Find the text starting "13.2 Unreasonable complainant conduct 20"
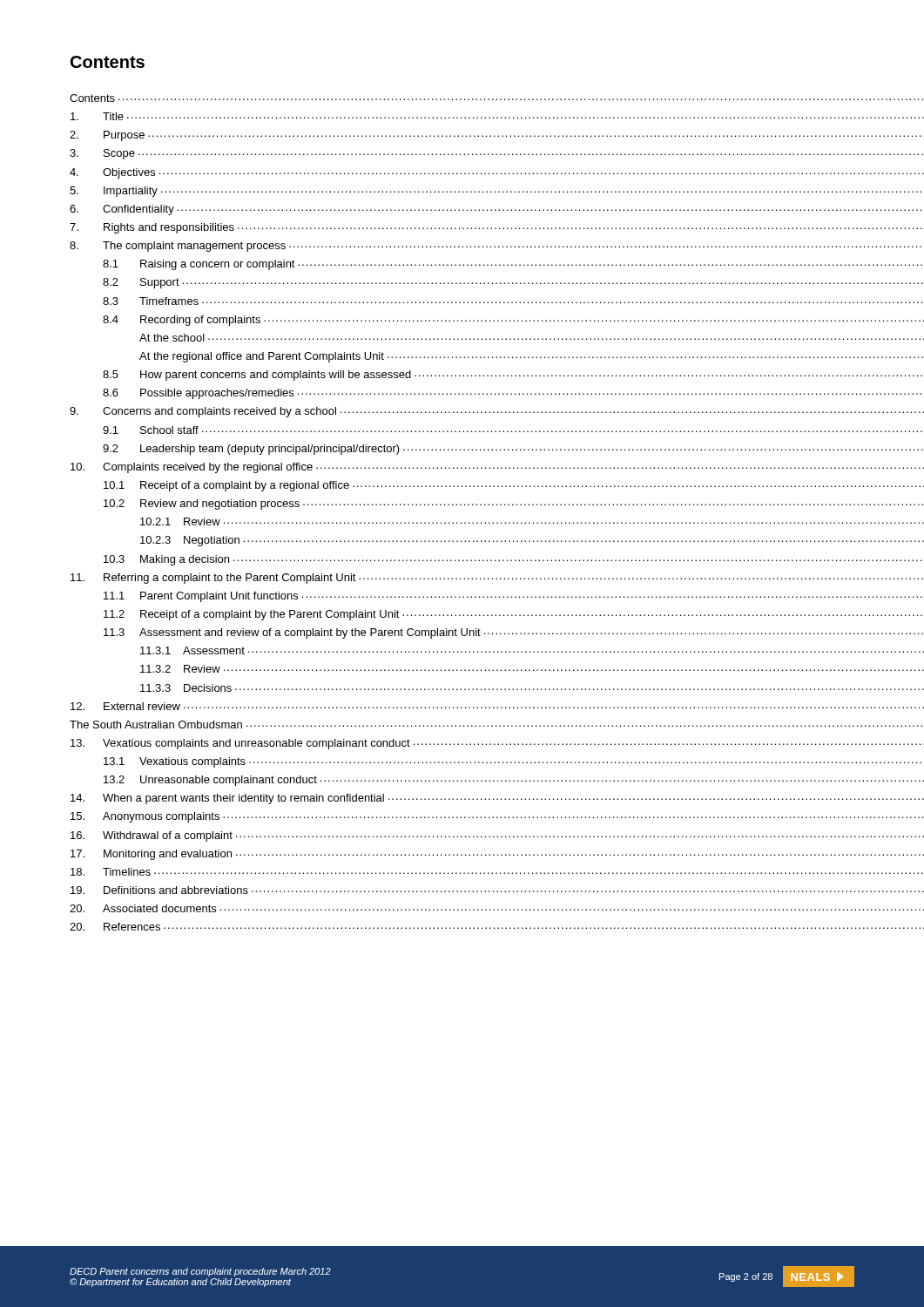The width and height of the screenshot is (924, 1307). (479, 780)
